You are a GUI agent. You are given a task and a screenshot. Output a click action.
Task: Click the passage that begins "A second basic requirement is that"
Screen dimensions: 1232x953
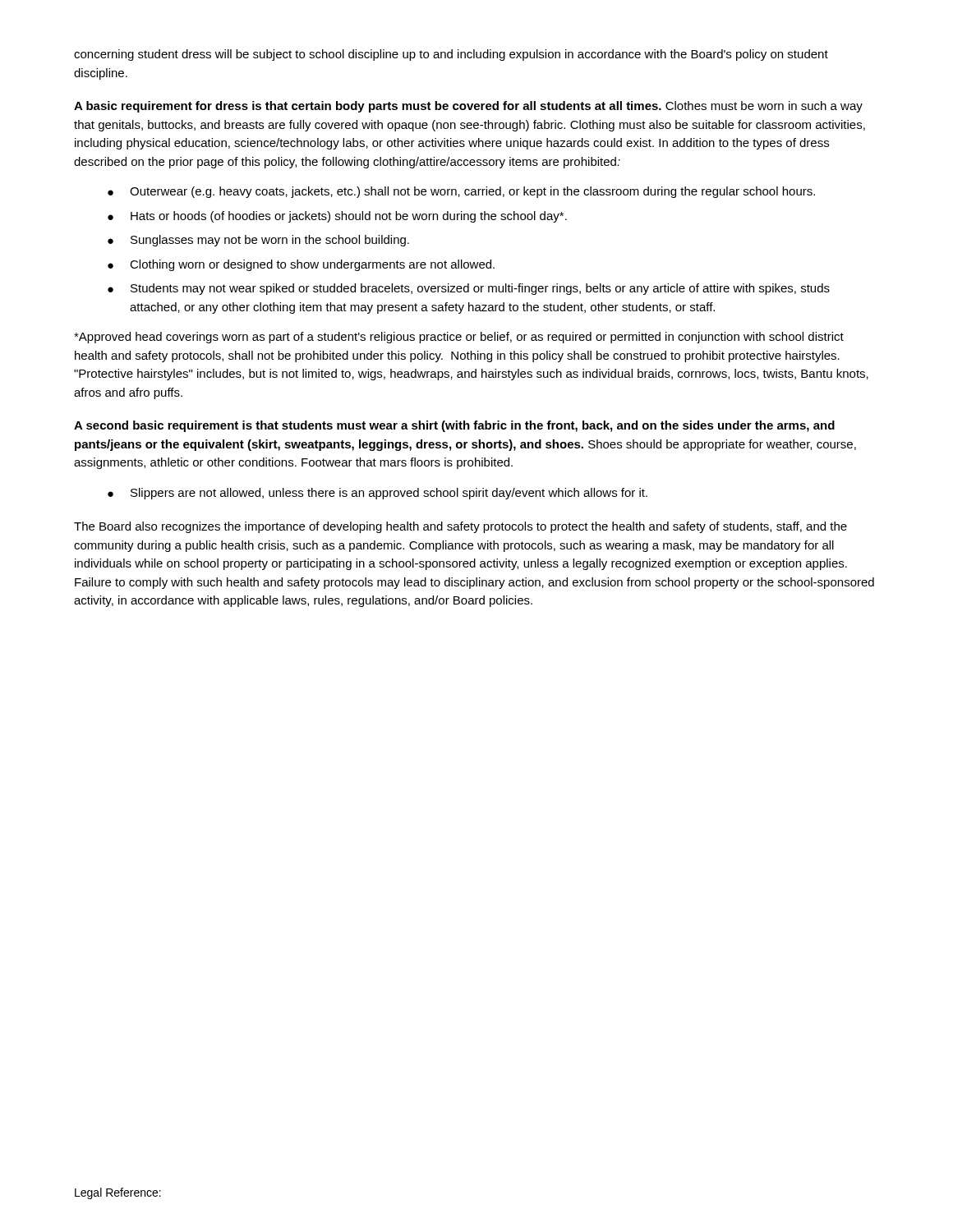(465, 444)
